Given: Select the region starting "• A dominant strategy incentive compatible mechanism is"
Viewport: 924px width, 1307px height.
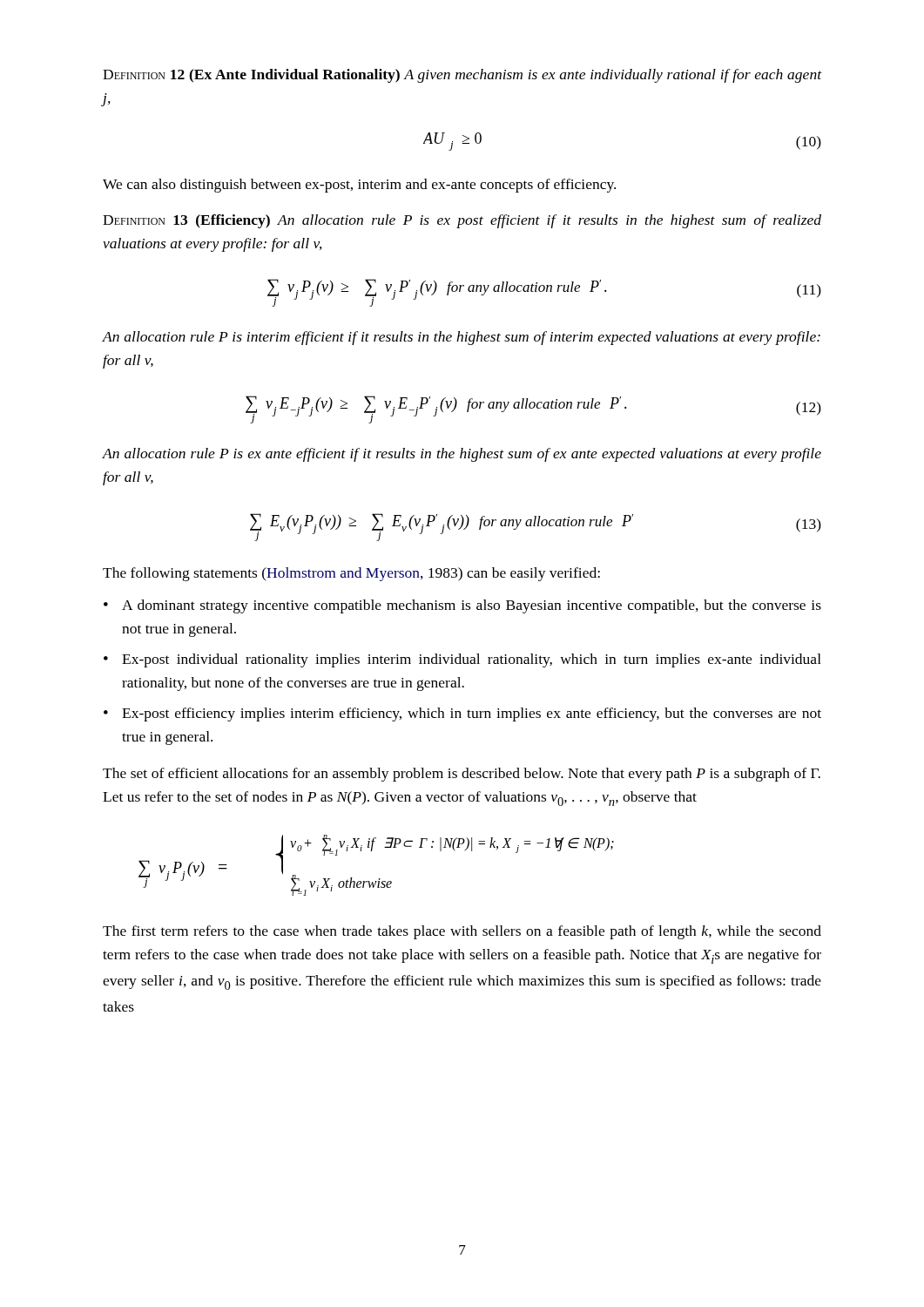Looking at the screenshot, I should tap(462, 617).
